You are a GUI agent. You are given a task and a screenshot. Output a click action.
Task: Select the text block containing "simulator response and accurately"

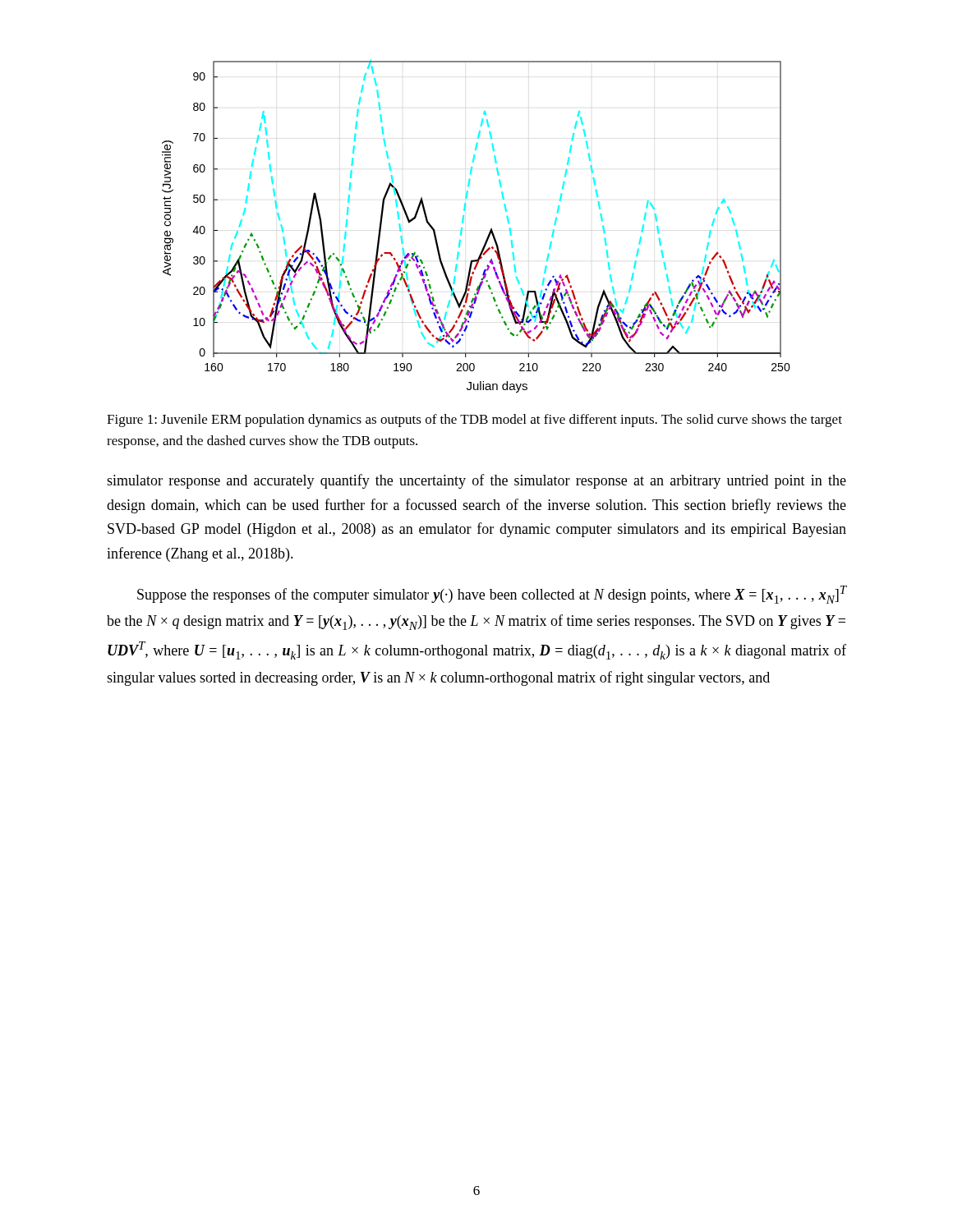(x=476, y=518)
